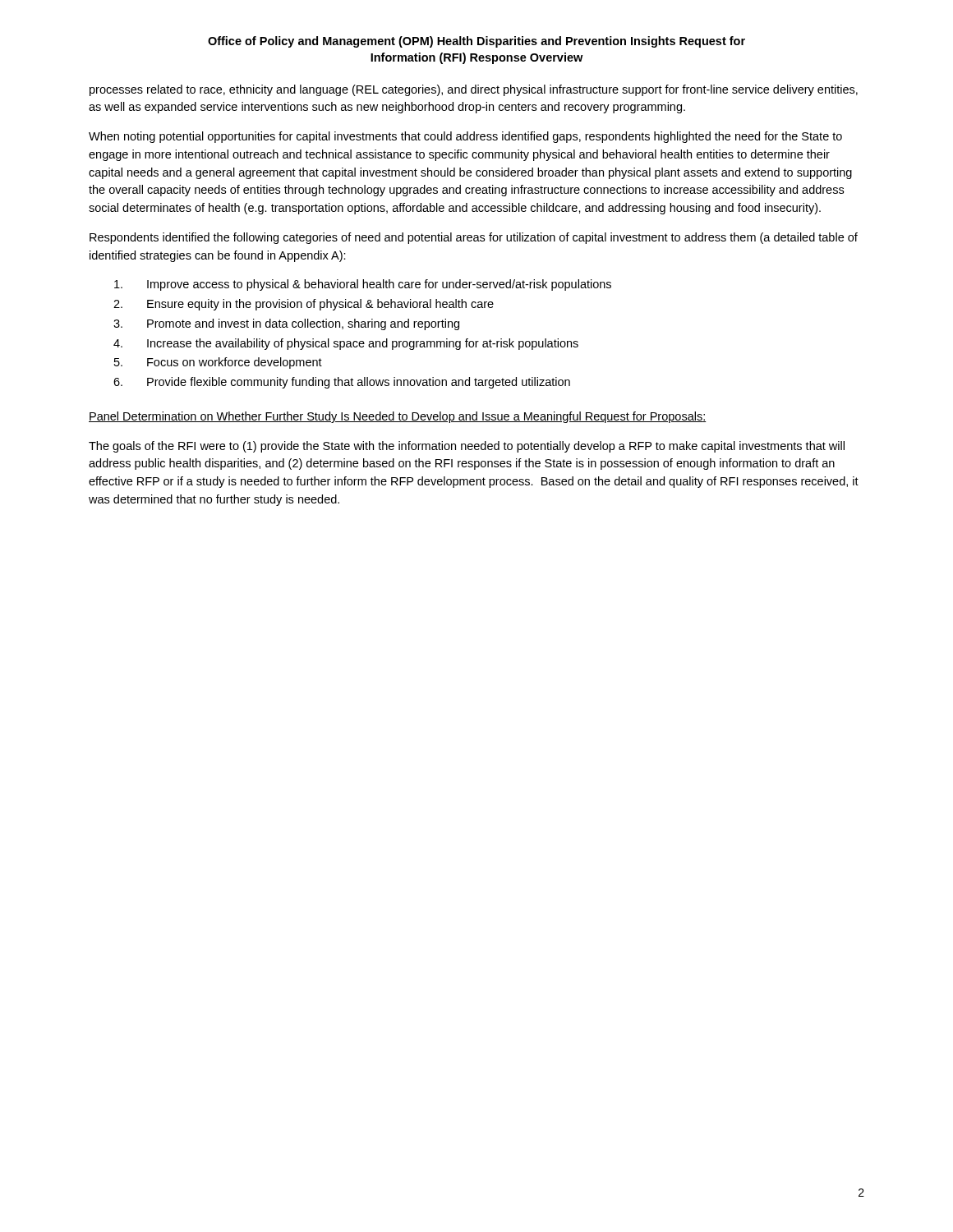This screenshot has height=1232, width=953.
Task: Select the list item that reads "6. Provide flexible community funding that"
Action: 330,383
